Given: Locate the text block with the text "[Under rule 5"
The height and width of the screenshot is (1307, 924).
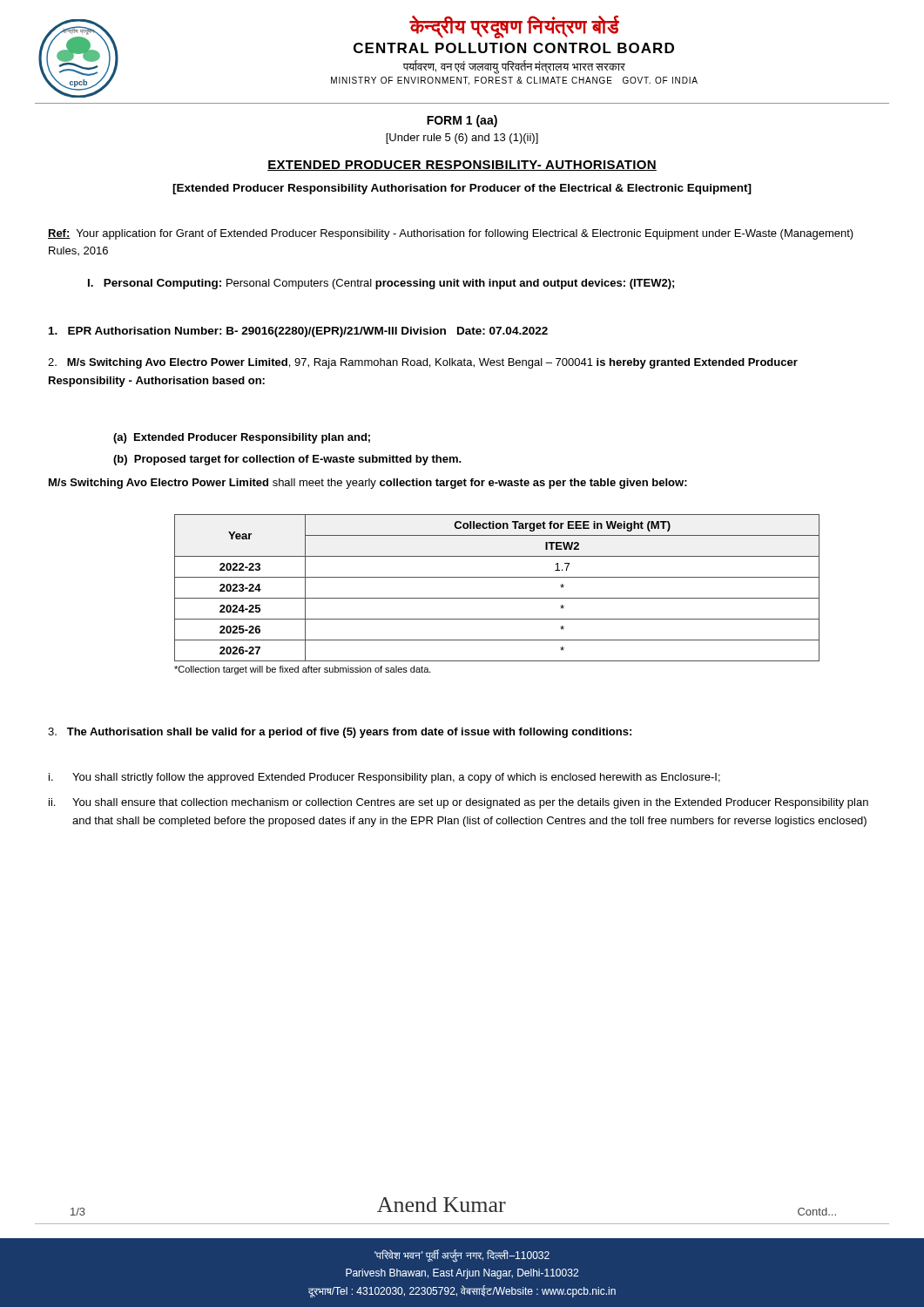Looking at the screenshot, I should point(462,137).
